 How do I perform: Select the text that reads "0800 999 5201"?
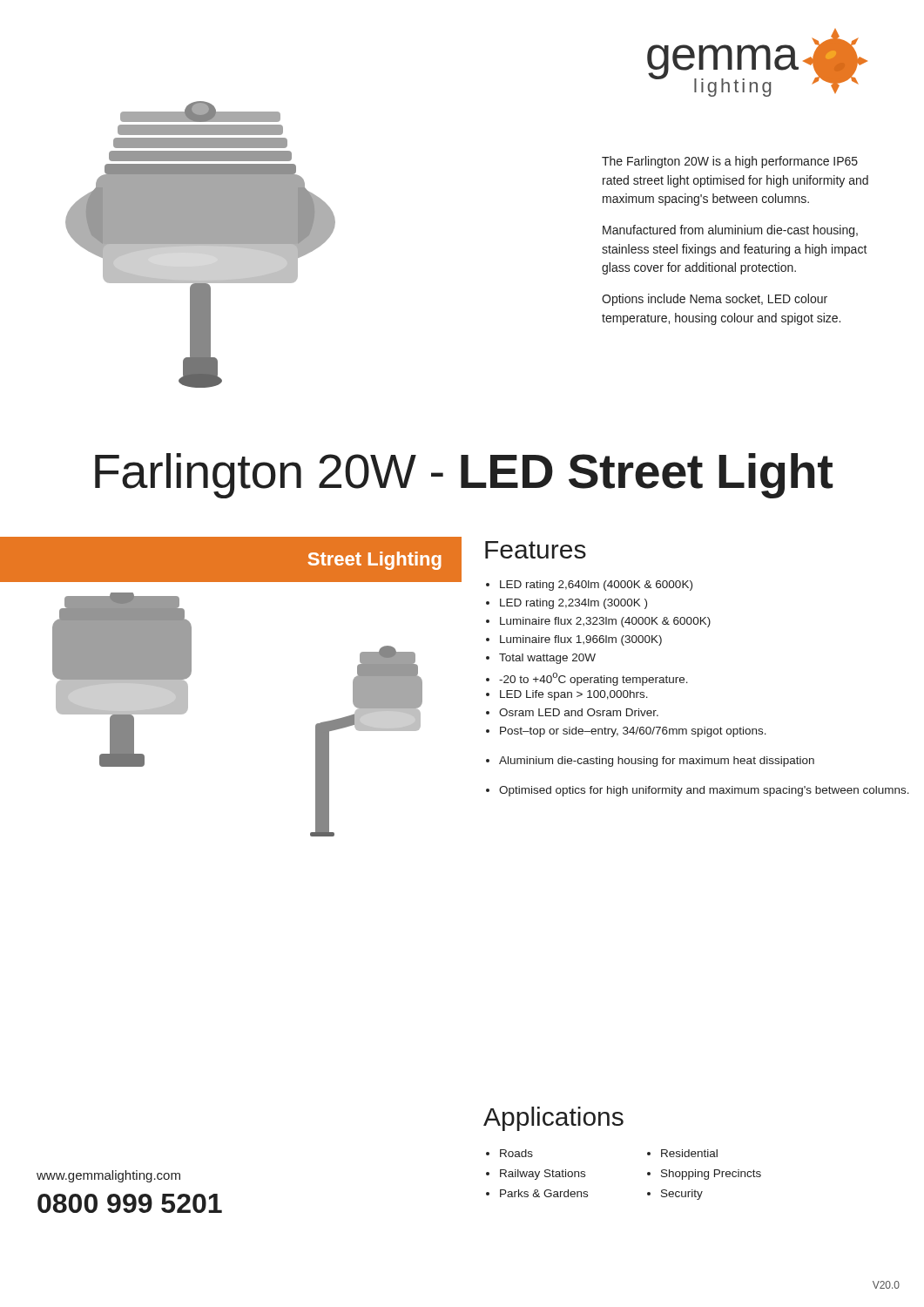click(x=202, y=1204)
